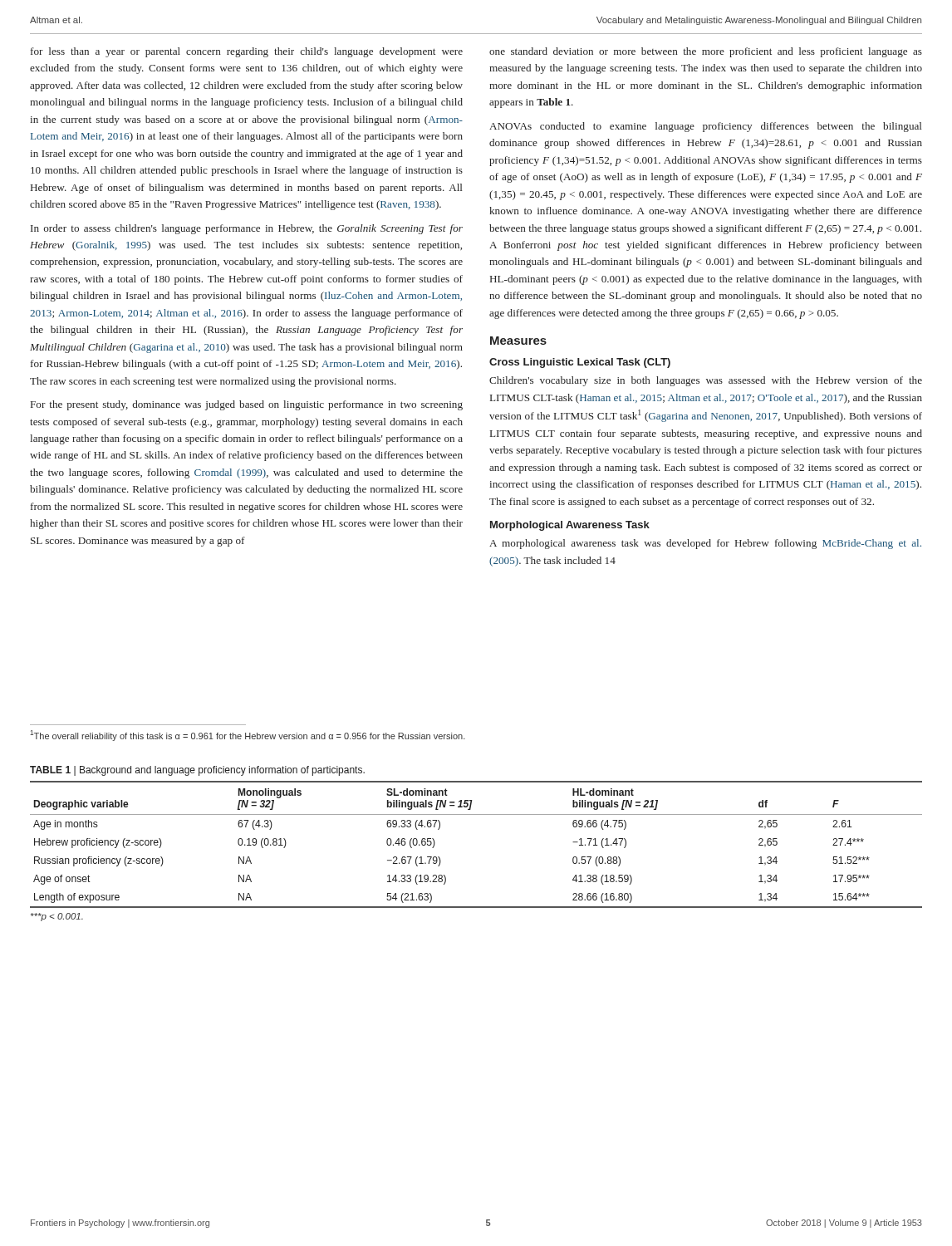This screenshot has width=952, height=1246.
Task: Locate the passage starting "Cross Linguistic Lexical Task (CLT)"
Action: [580, 362]
